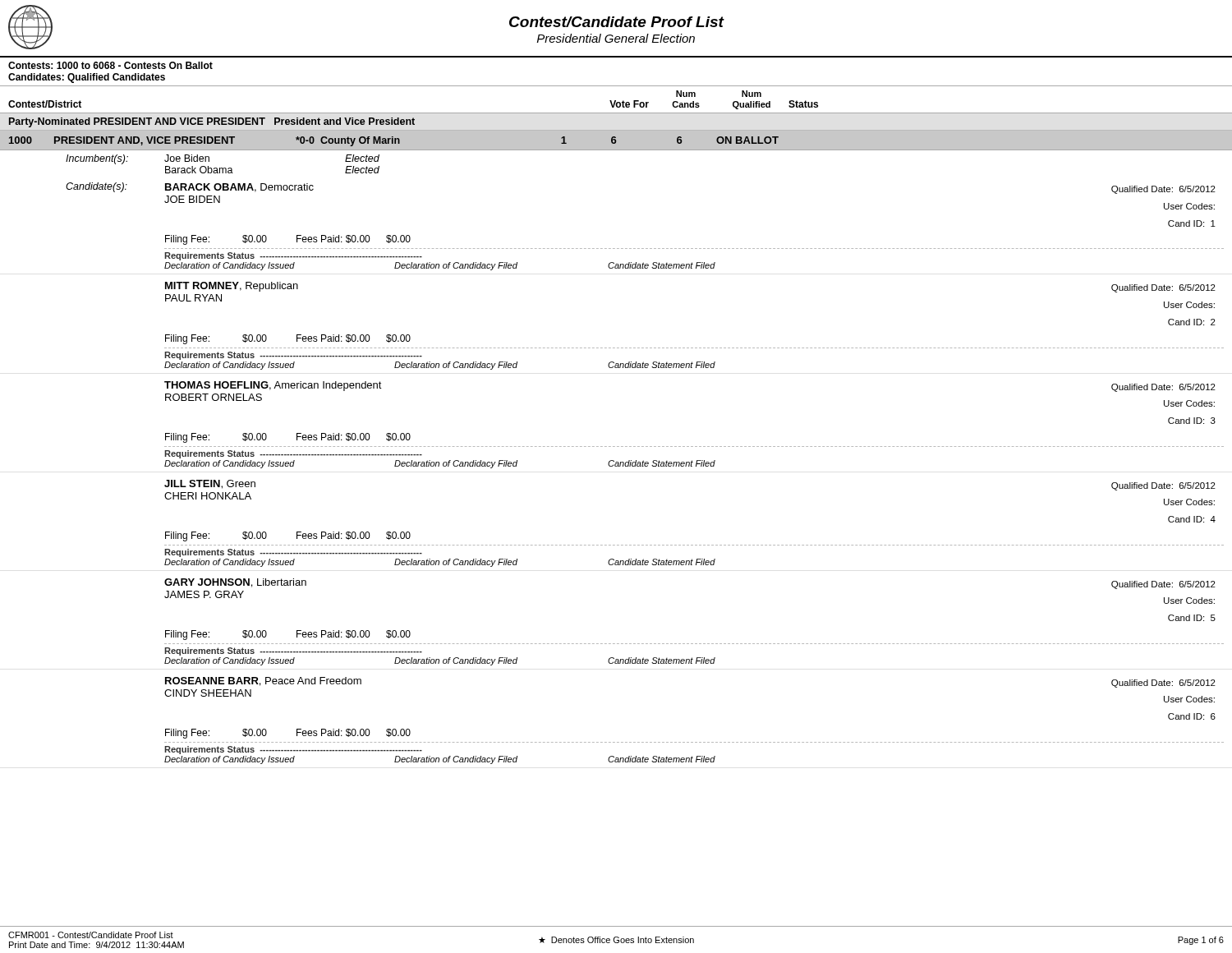Image resolution: width=1232 pixels, height=953 pixels.
Task: Locate the table with the text "JILL STEIN, Green CHERI"
Action: [616, 521]
